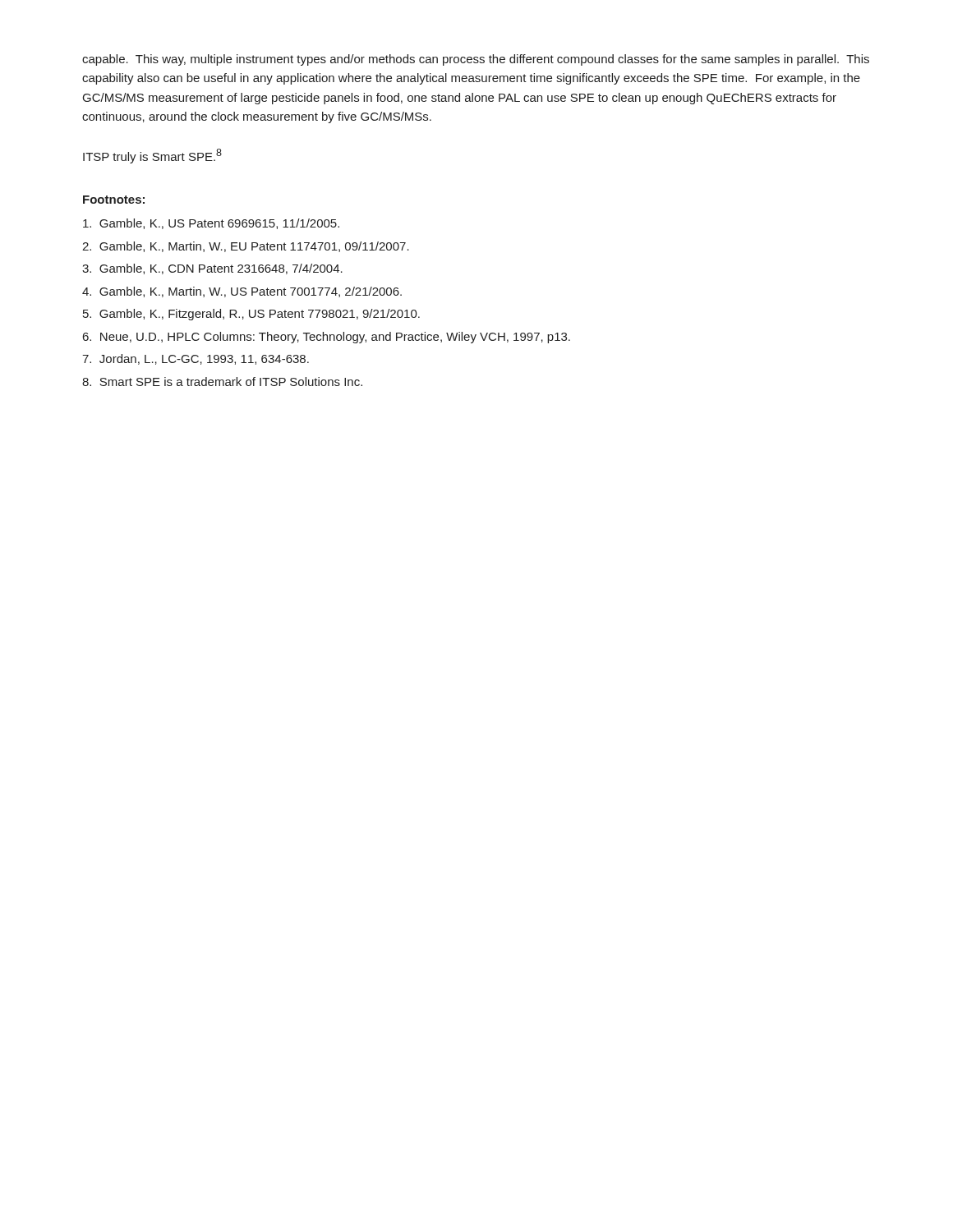Navigate to the element starting "8. Smart SPE is a trademark of ITSP"
The image size is (953, 1232).
tap(223, 381)
